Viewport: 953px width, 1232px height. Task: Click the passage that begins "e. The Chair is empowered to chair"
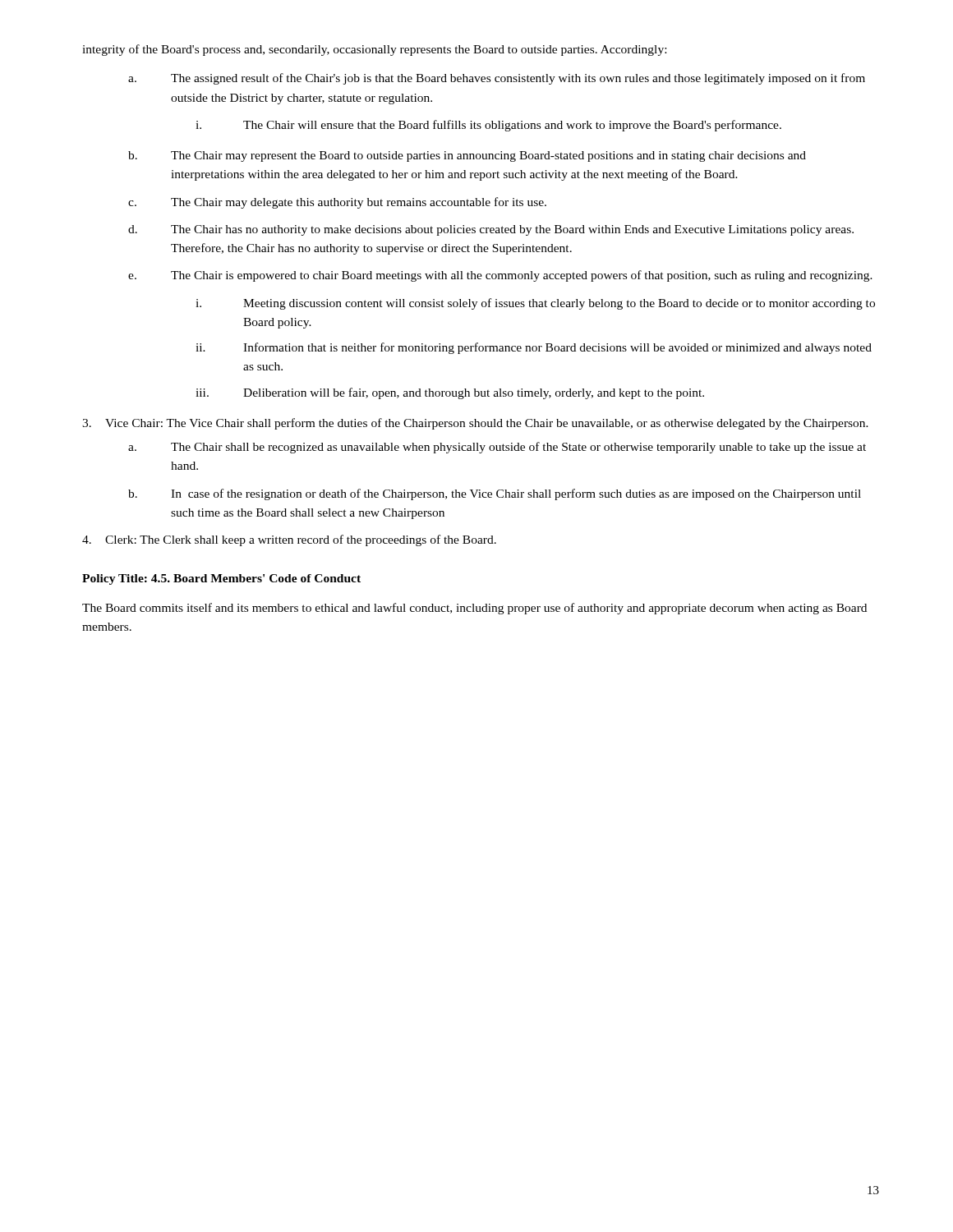pyautogui.click(x=504, y=335)
